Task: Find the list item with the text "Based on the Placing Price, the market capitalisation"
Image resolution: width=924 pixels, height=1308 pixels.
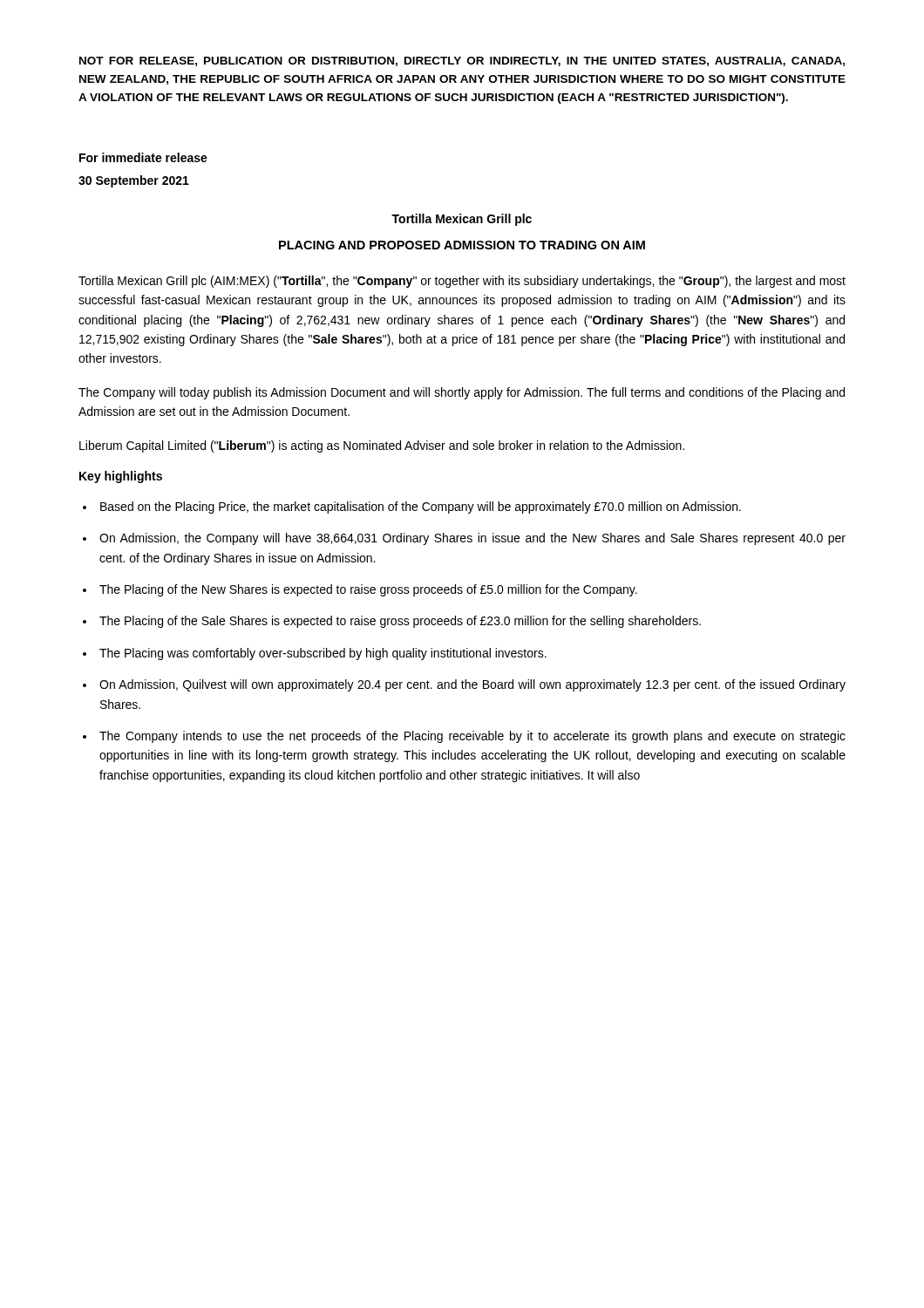Action: tap(421, 507)
